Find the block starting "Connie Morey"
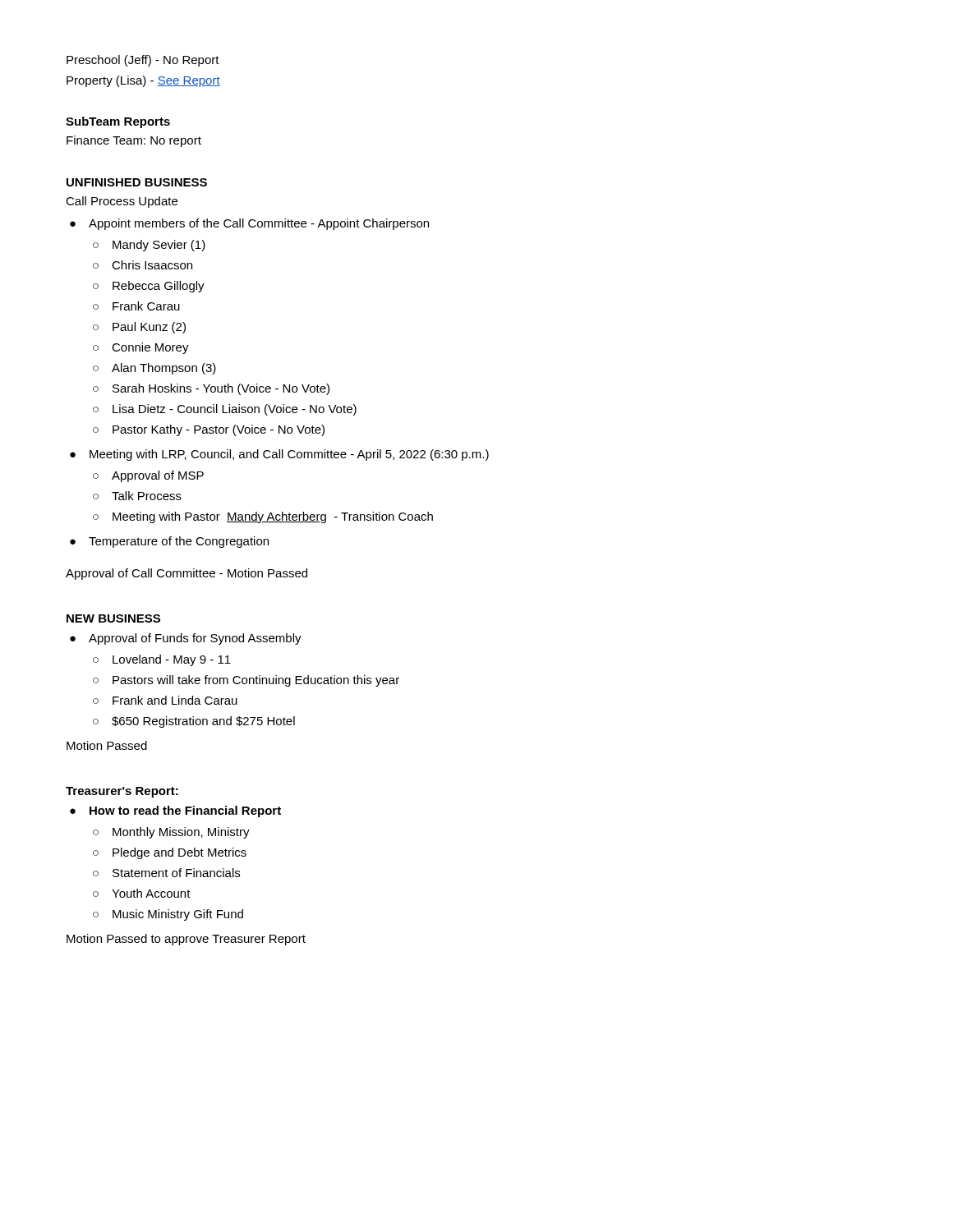The height and width of the screenshot is (1232, 953). pyautogui.click(x=150, y=347)
